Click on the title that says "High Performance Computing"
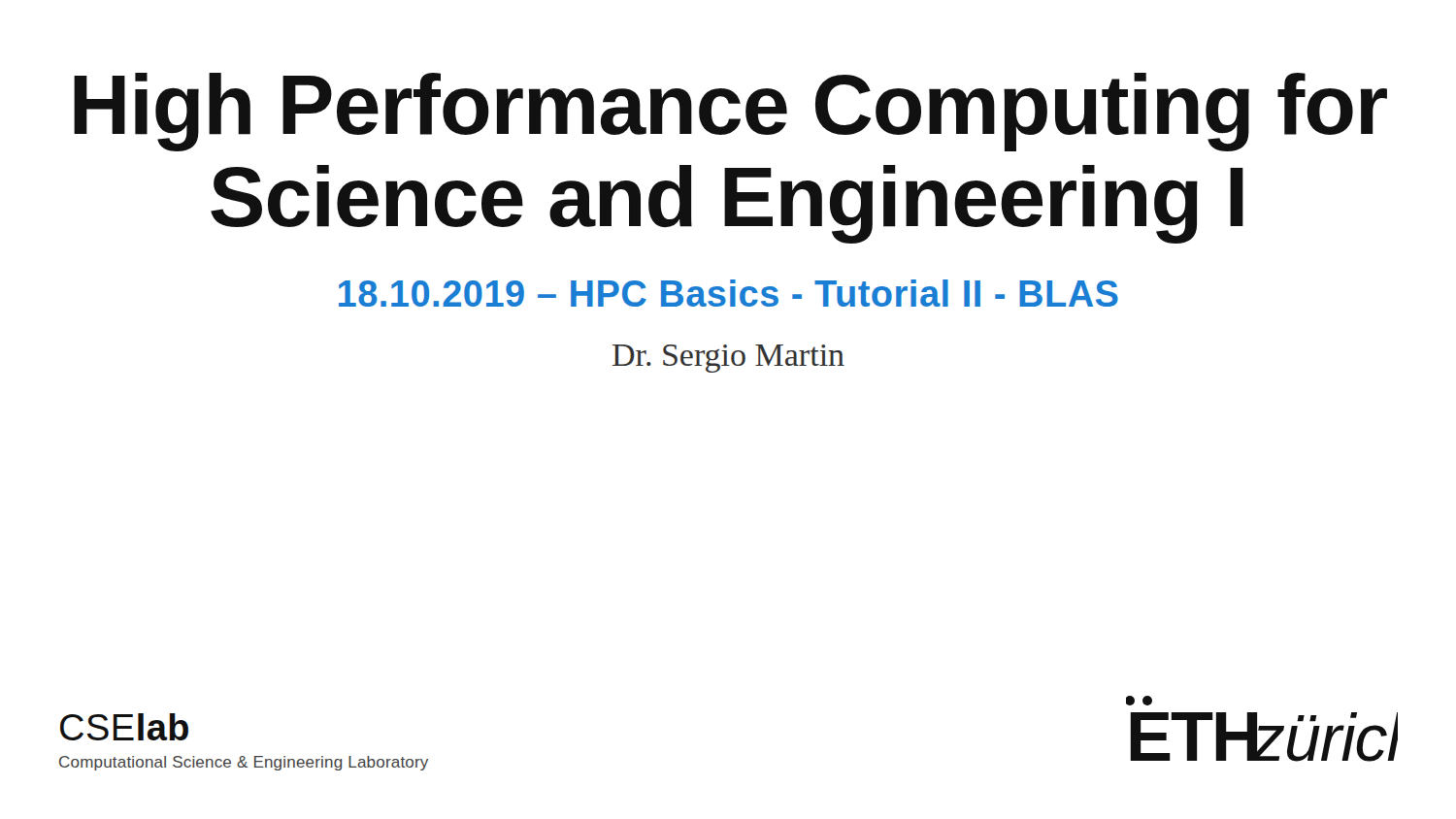 (728, 150)
